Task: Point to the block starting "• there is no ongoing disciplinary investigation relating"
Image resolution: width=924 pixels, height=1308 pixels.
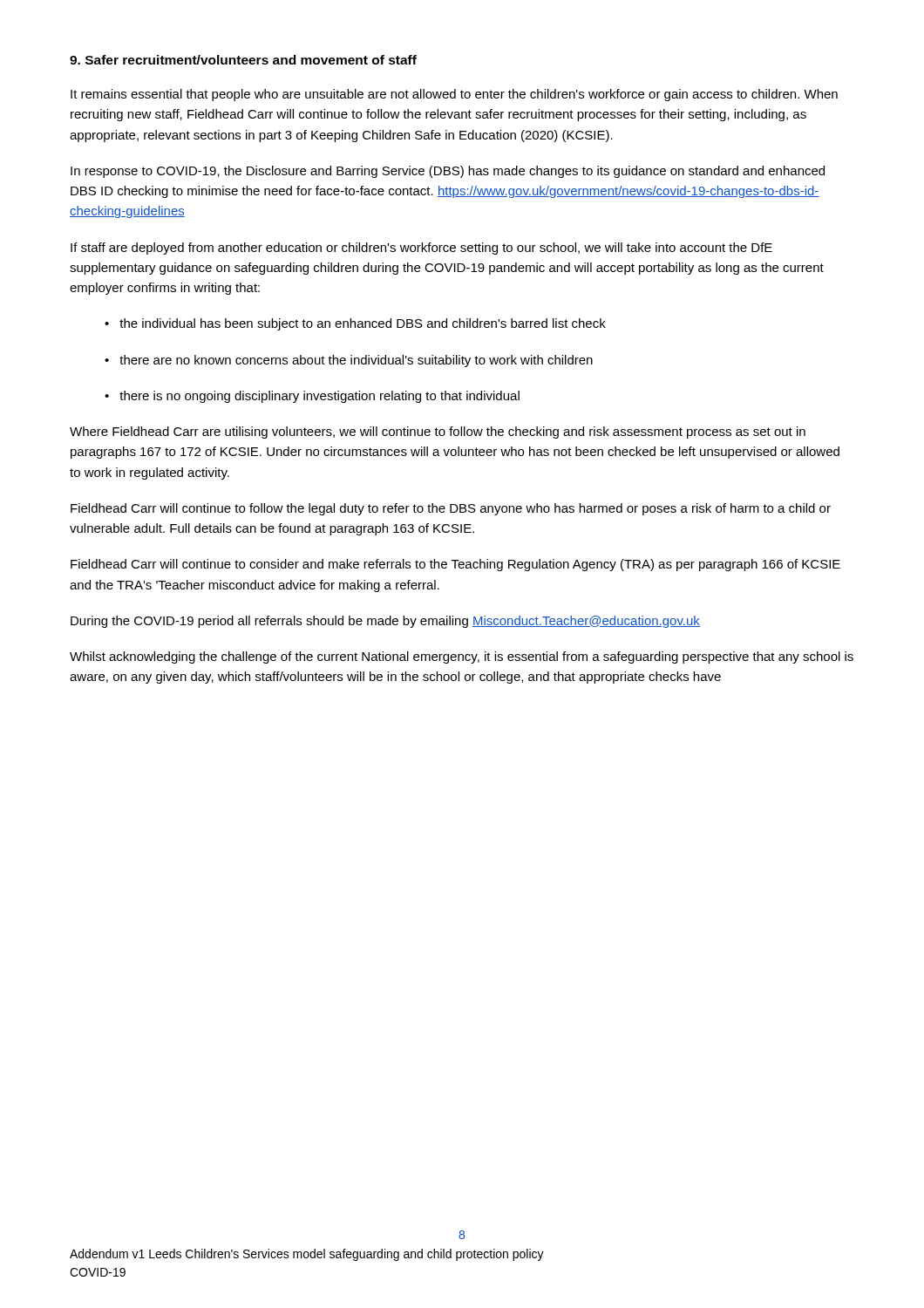Action: [479, 395]
